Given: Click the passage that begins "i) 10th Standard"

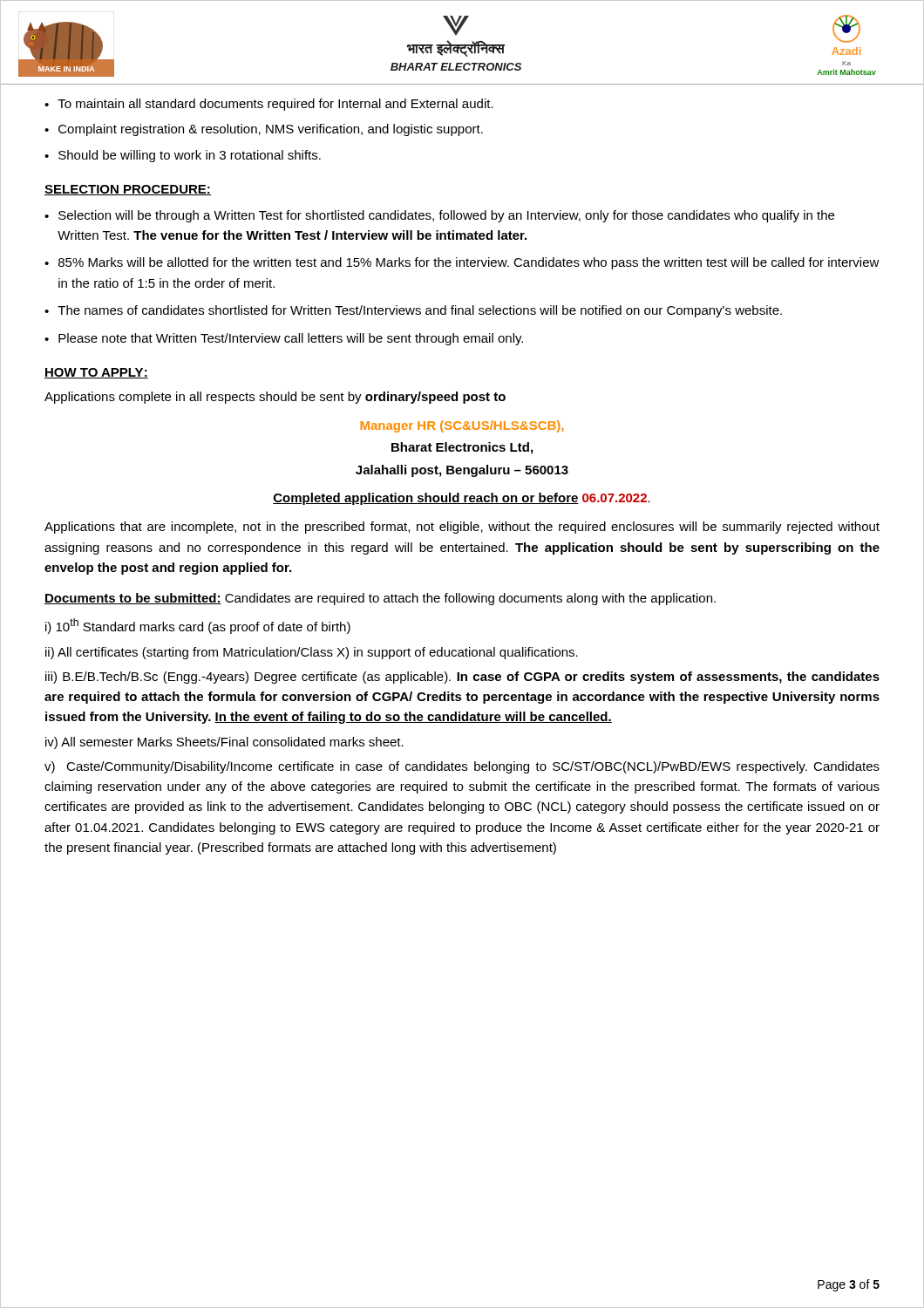Looking at the screenshot, I should (198, 625).
